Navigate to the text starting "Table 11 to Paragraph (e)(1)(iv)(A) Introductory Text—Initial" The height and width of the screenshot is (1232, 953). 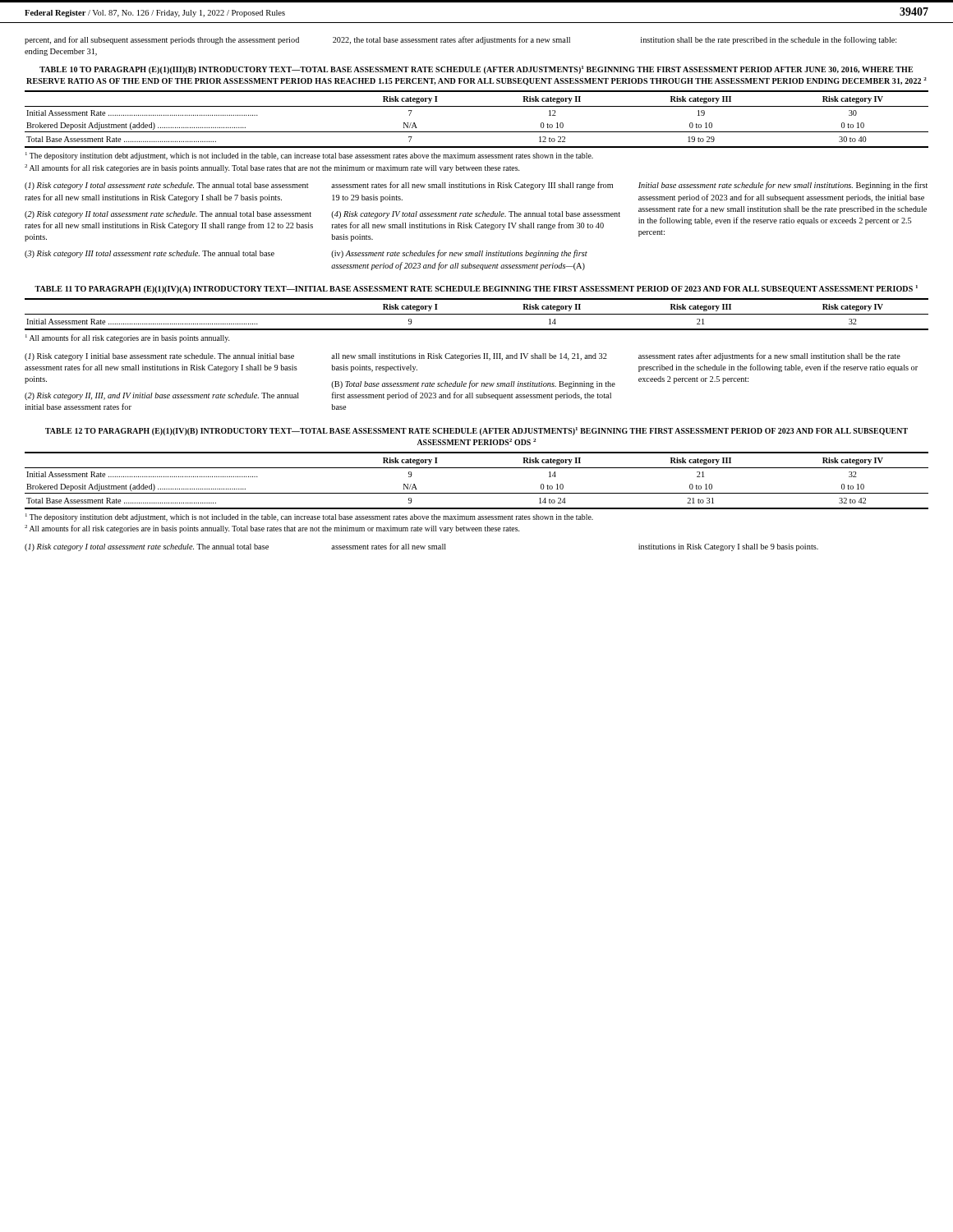[476, 288]
